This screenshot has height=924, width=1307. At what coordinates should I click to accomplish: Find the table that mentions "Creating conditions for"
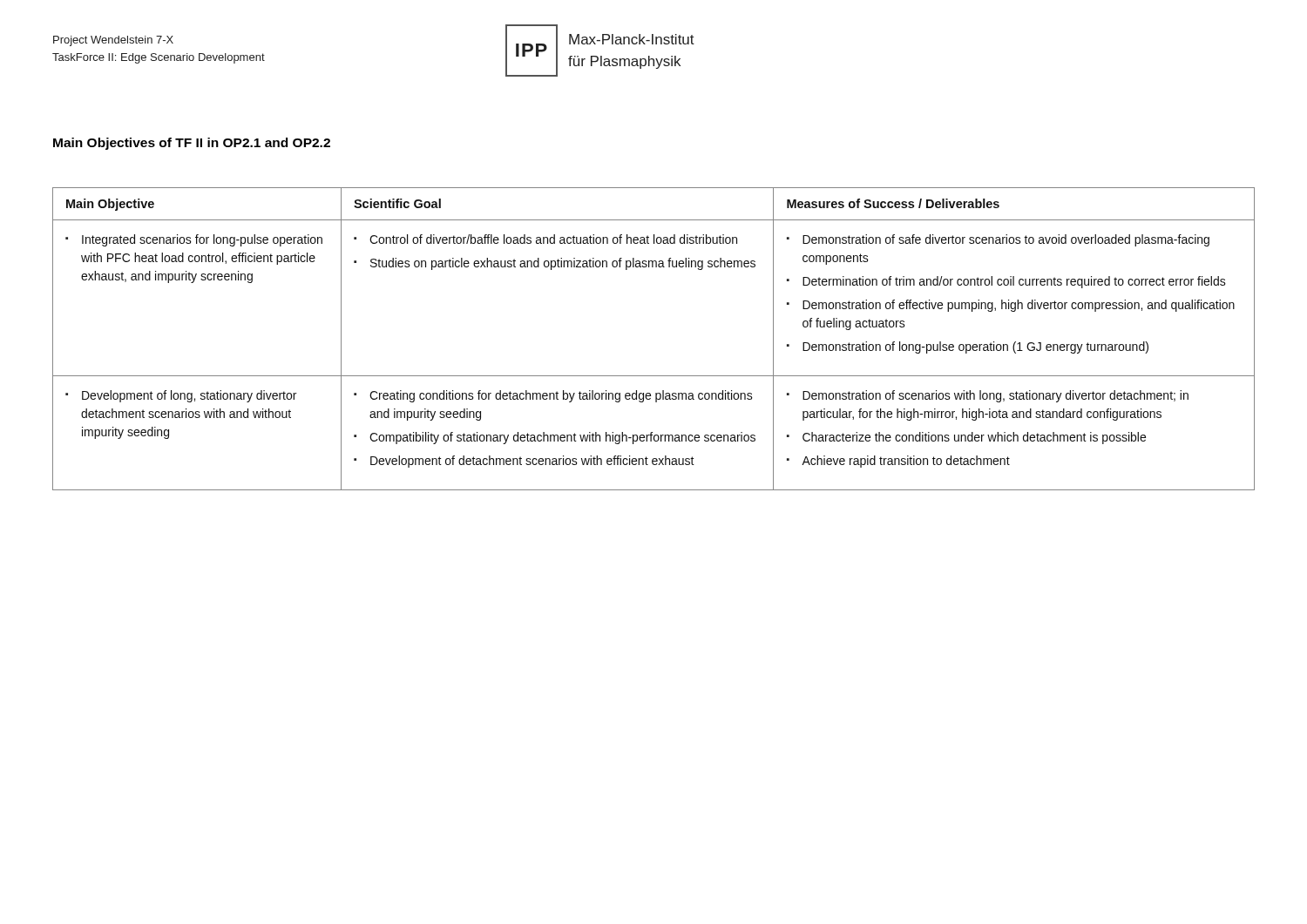tap(654, 339)
